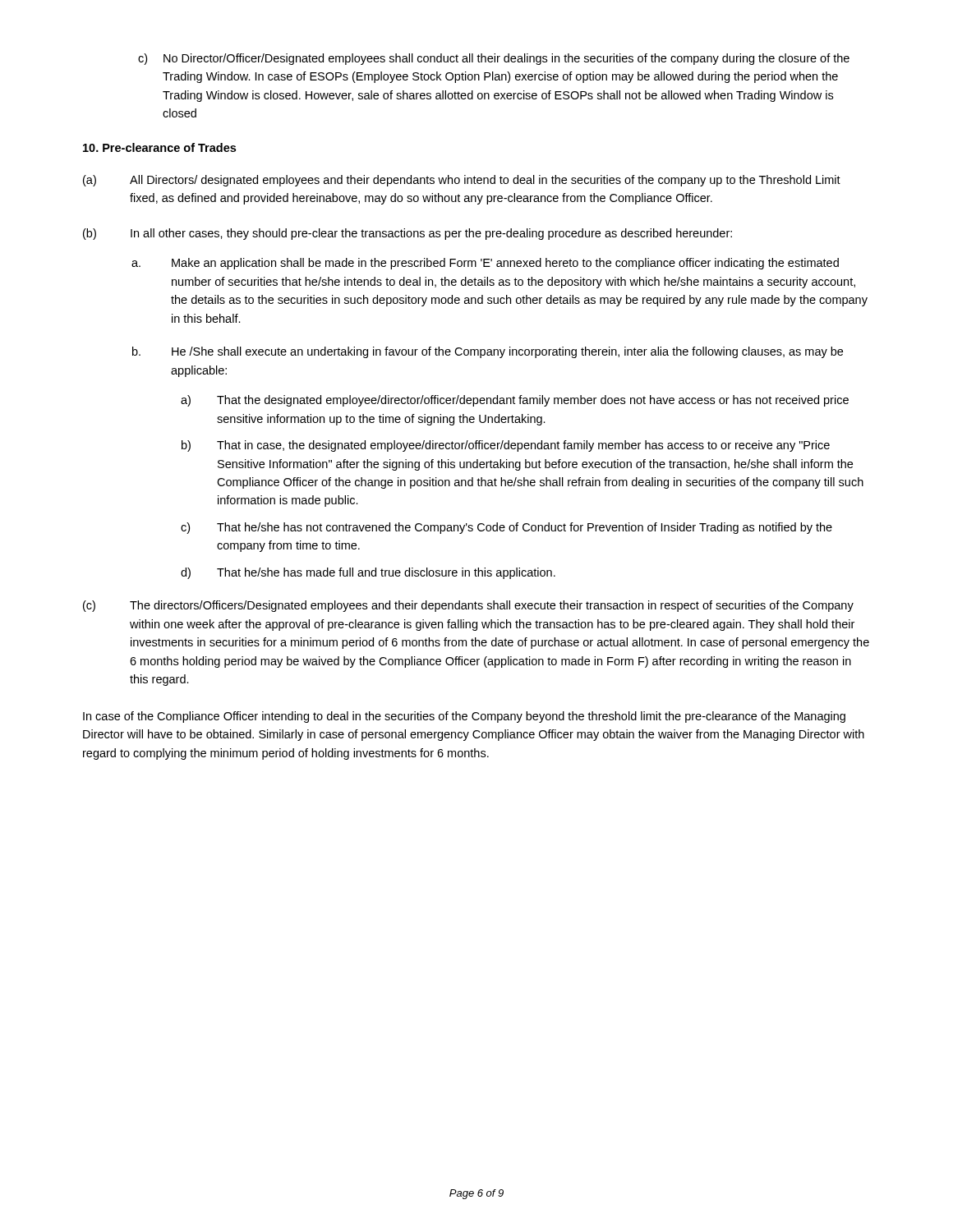Point to the block beginning "b. He /She"
The height and width of the screenshot is (1232, 953).
tap(501, 361)
